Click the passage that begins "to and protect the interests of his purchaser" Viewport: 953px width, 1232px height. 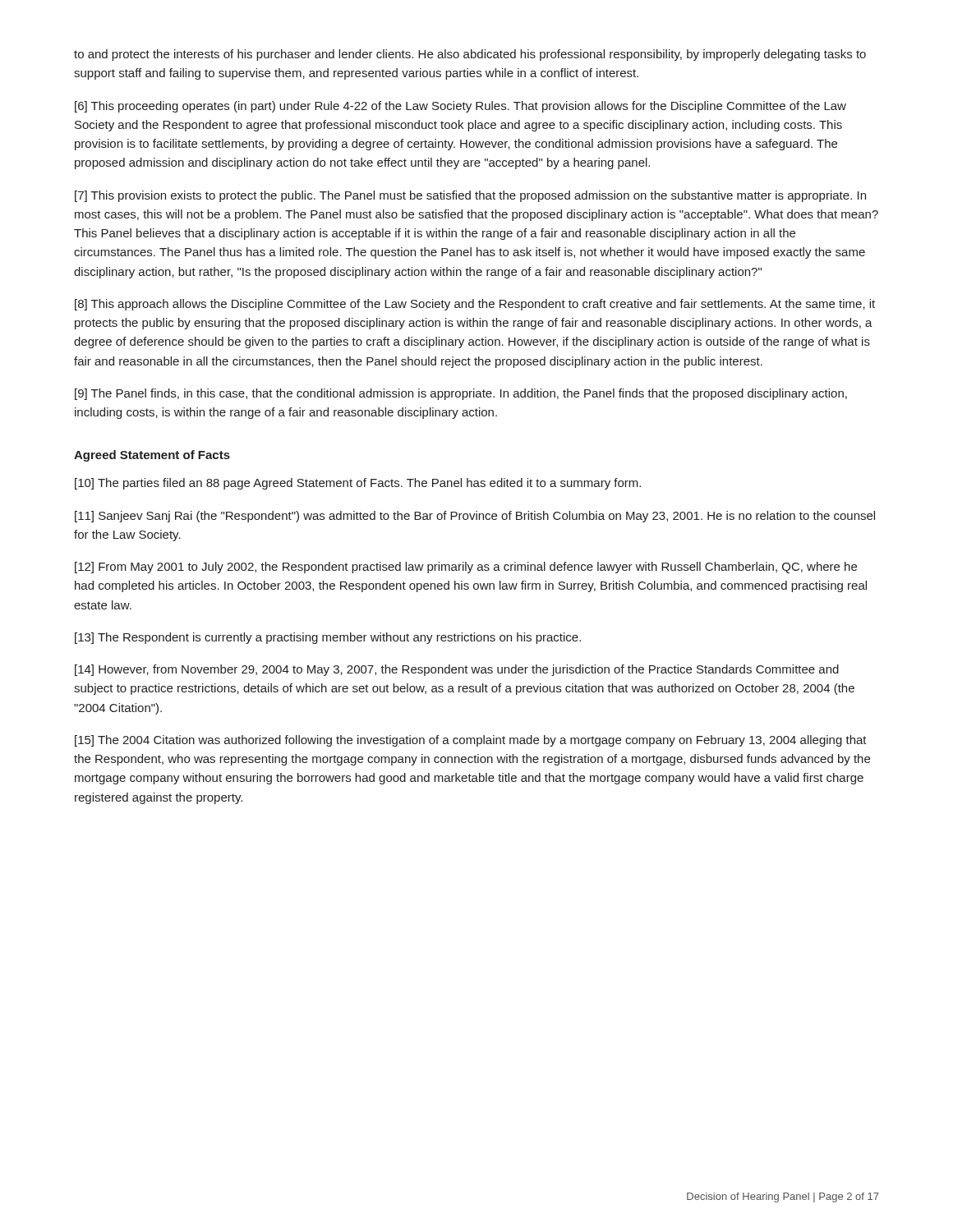(x=470, y=63)
